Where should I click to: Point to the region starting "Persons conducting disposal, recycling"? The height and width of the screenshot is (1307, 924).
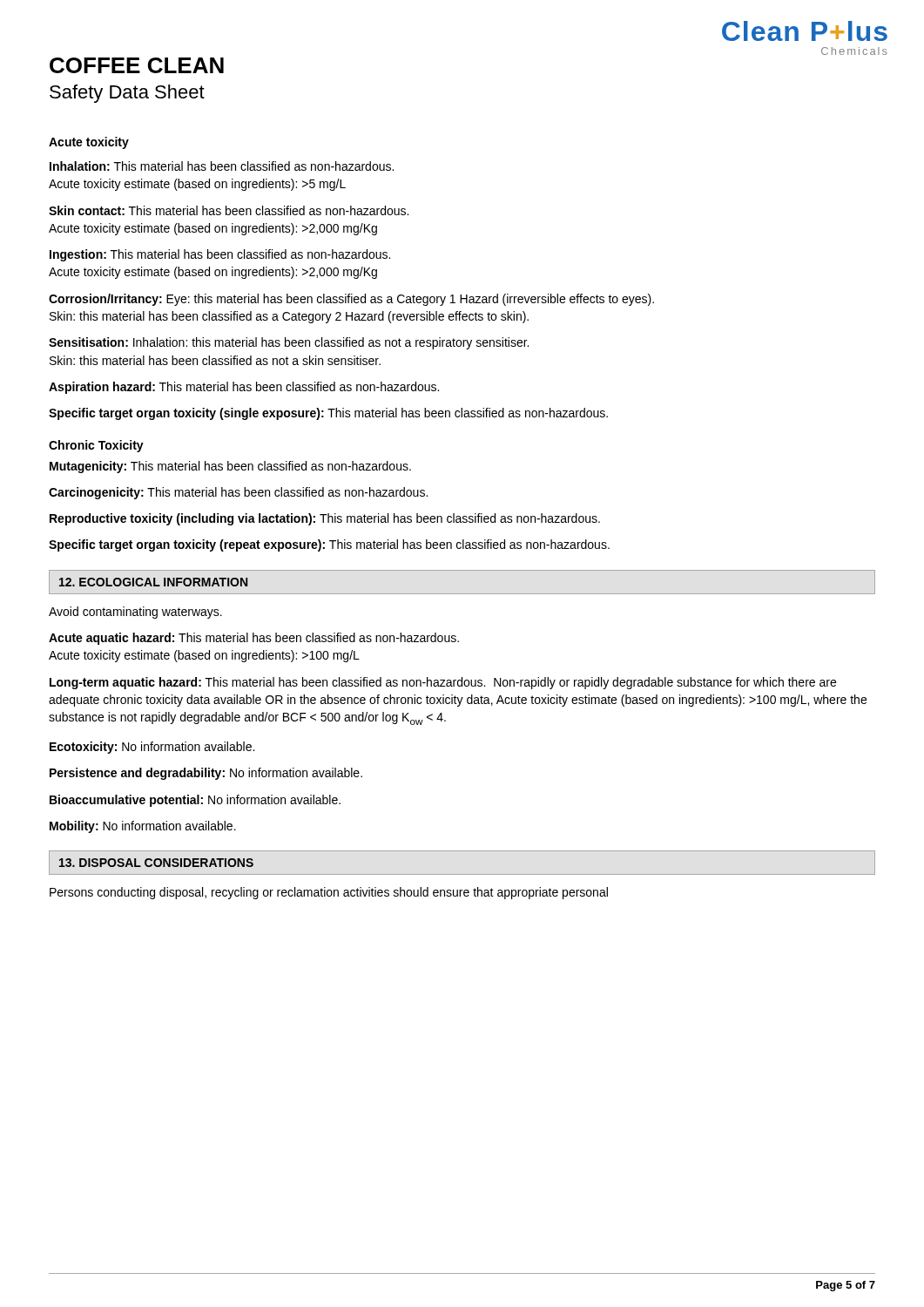click(x=329, y=892)
